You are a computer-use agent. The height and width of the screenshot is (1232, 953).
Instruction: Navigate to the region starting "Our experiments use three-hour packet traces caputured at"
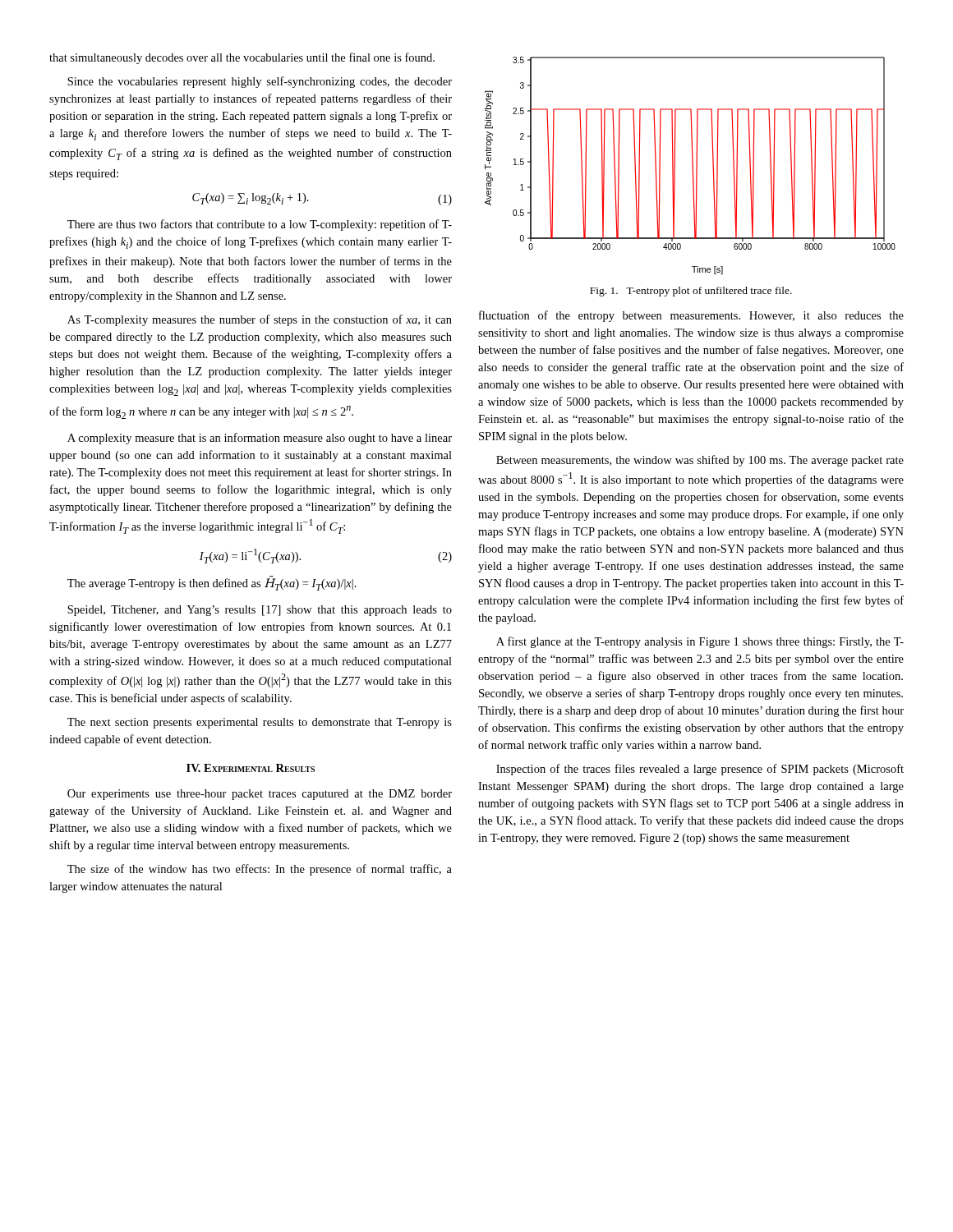tap(251, 820)
